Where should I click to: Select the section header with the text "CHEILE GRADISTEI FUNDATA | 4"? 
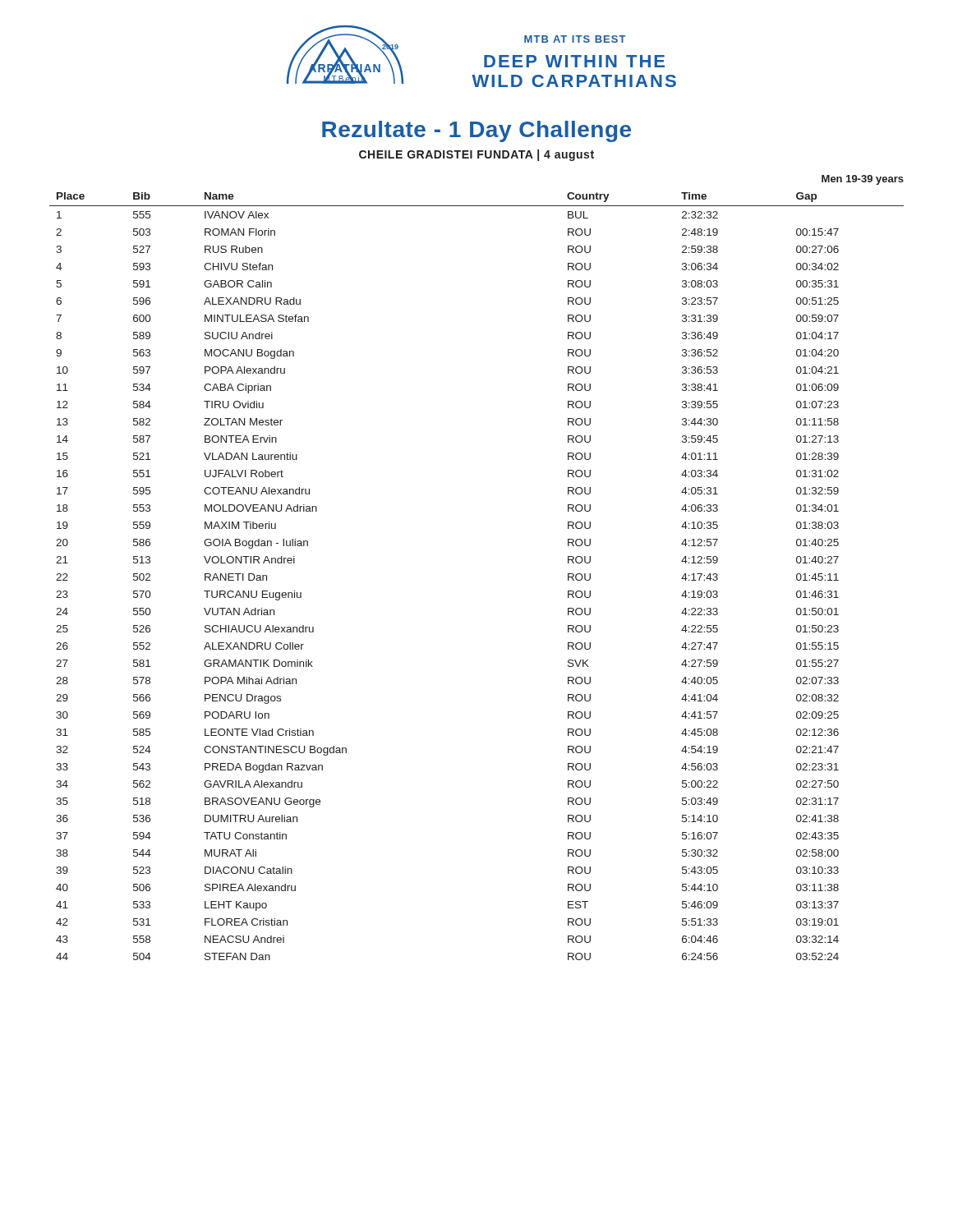476,154
